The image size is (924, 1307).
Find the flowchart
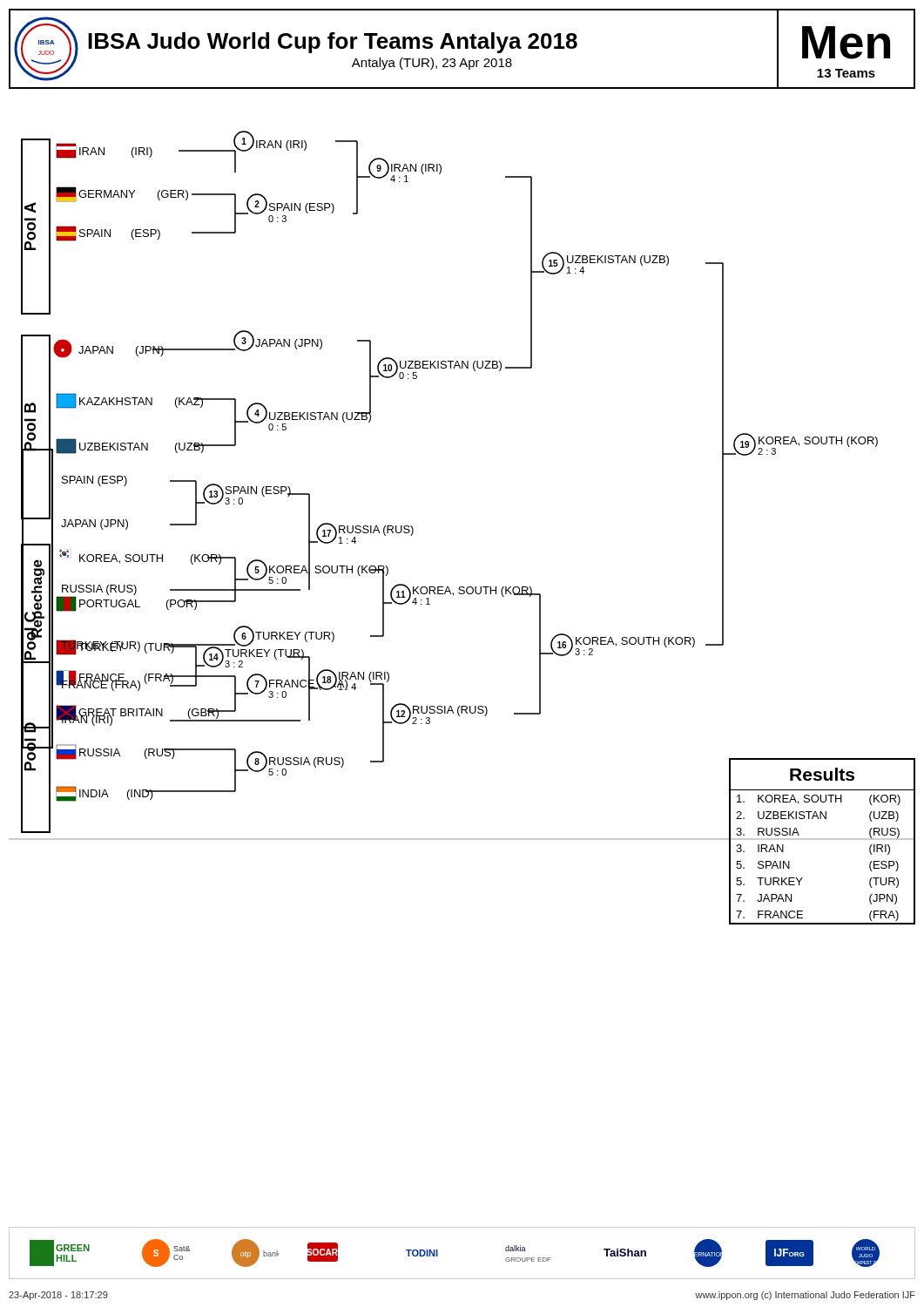pyautogui.click(x=462, y=471)
